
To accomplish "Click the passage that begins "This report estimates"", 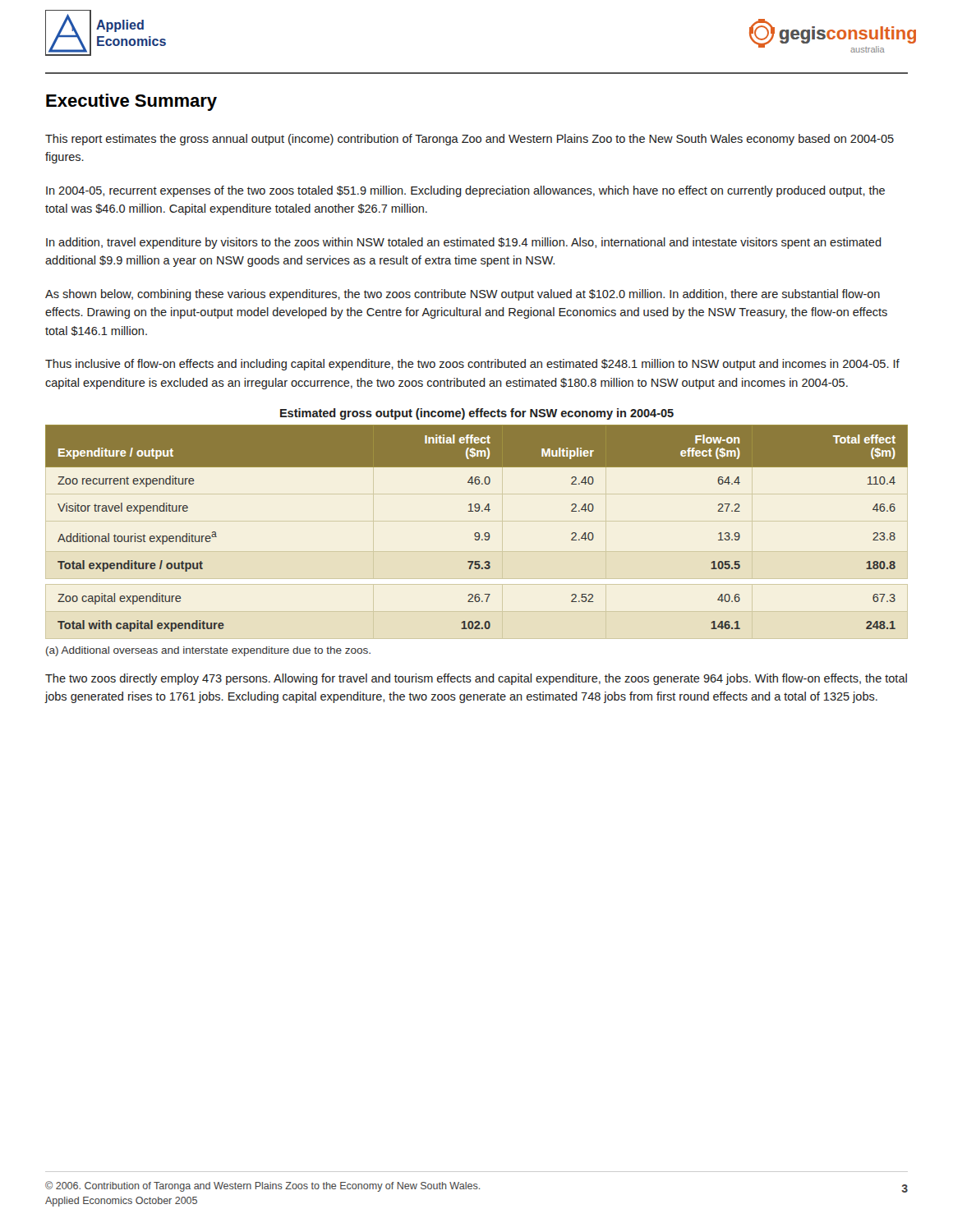I will click(470, 148).
